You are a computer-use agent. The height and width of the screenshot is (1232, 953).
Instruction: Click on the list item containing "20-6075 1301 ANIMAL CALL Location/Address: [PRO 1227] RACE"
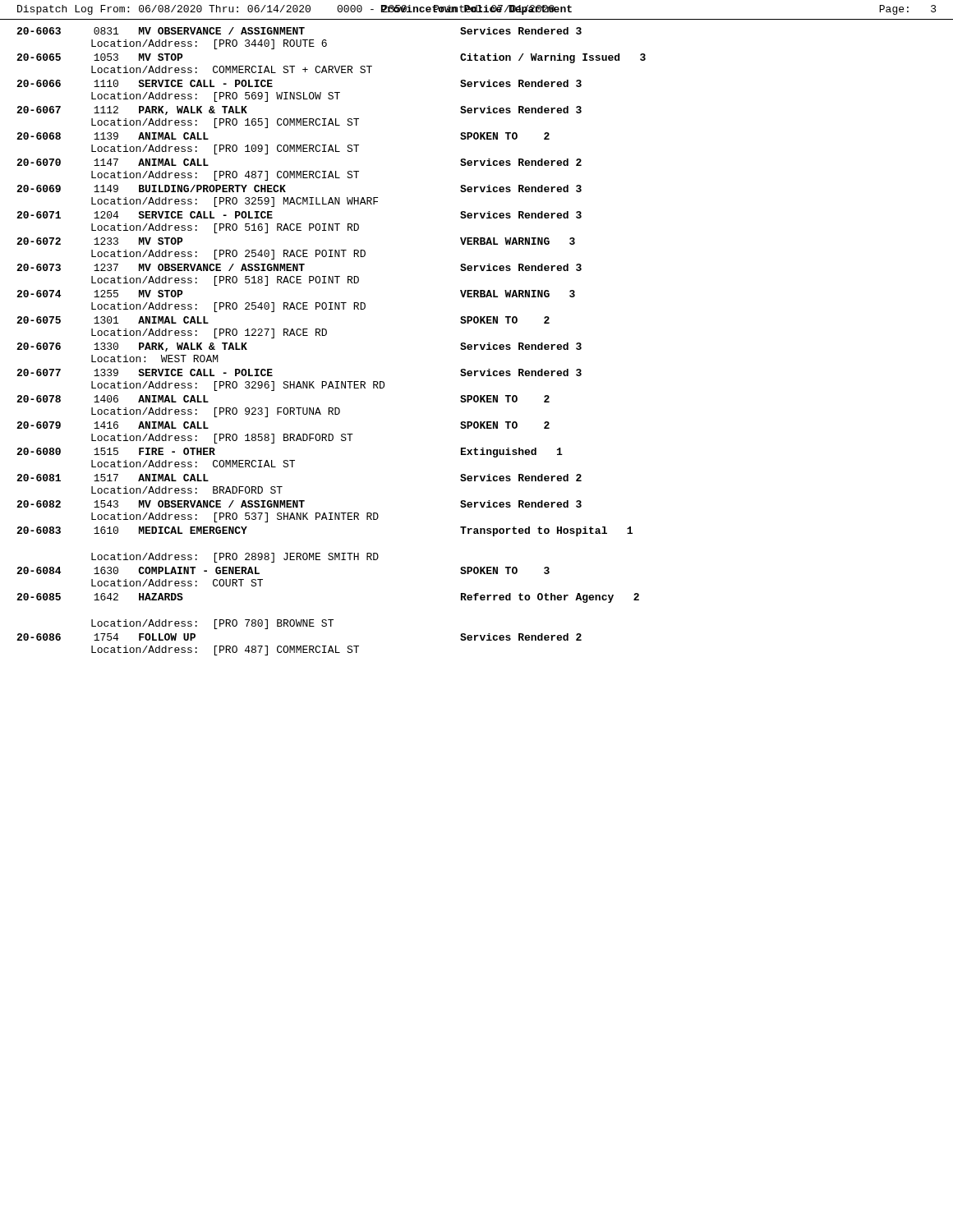coord(283,327)
